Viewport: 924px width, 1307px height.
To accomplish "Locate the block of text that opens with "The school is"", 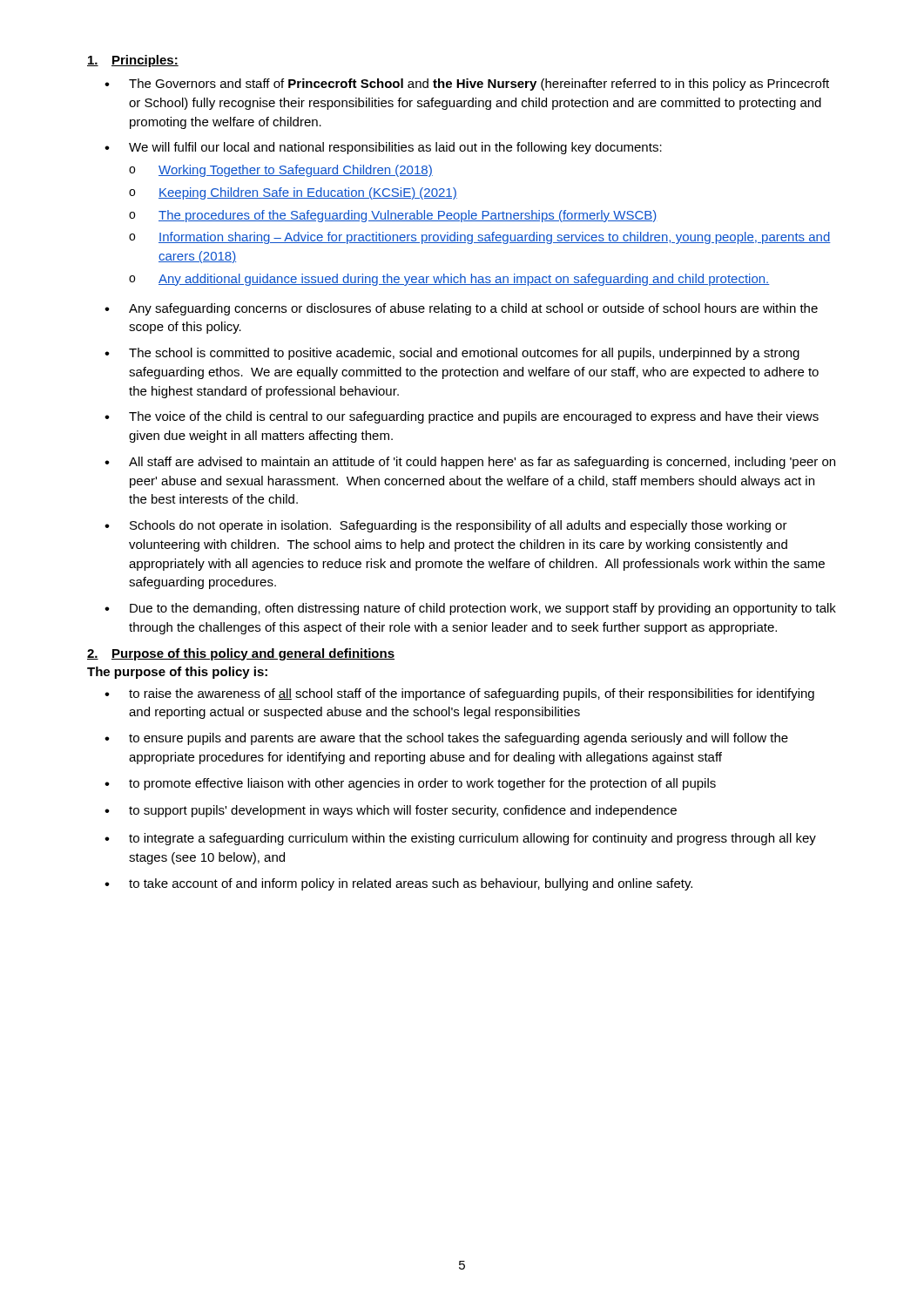I will coord(483,372).
